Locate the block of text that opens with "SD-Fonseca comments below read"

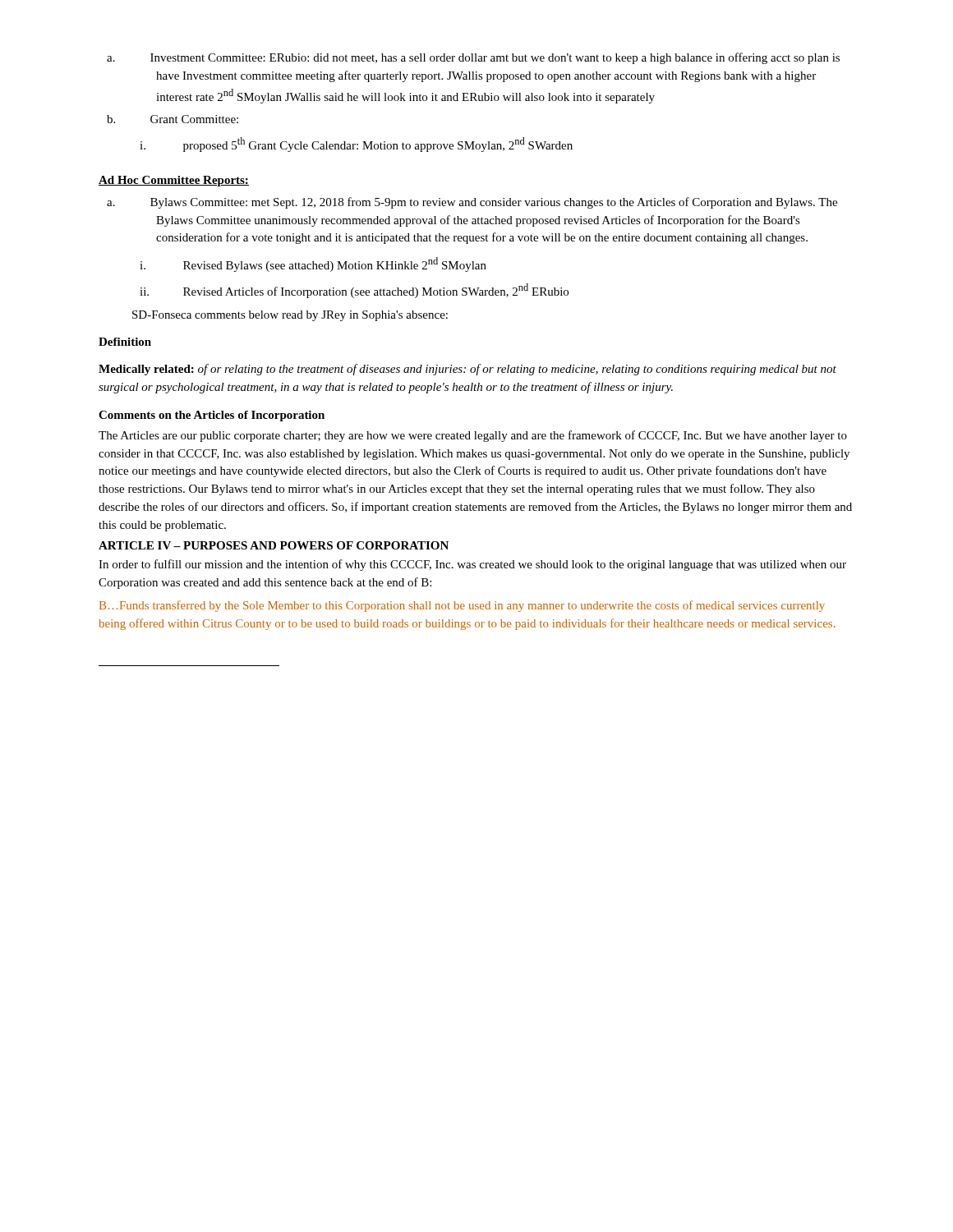pyautogui.click(x=290, y=316)
